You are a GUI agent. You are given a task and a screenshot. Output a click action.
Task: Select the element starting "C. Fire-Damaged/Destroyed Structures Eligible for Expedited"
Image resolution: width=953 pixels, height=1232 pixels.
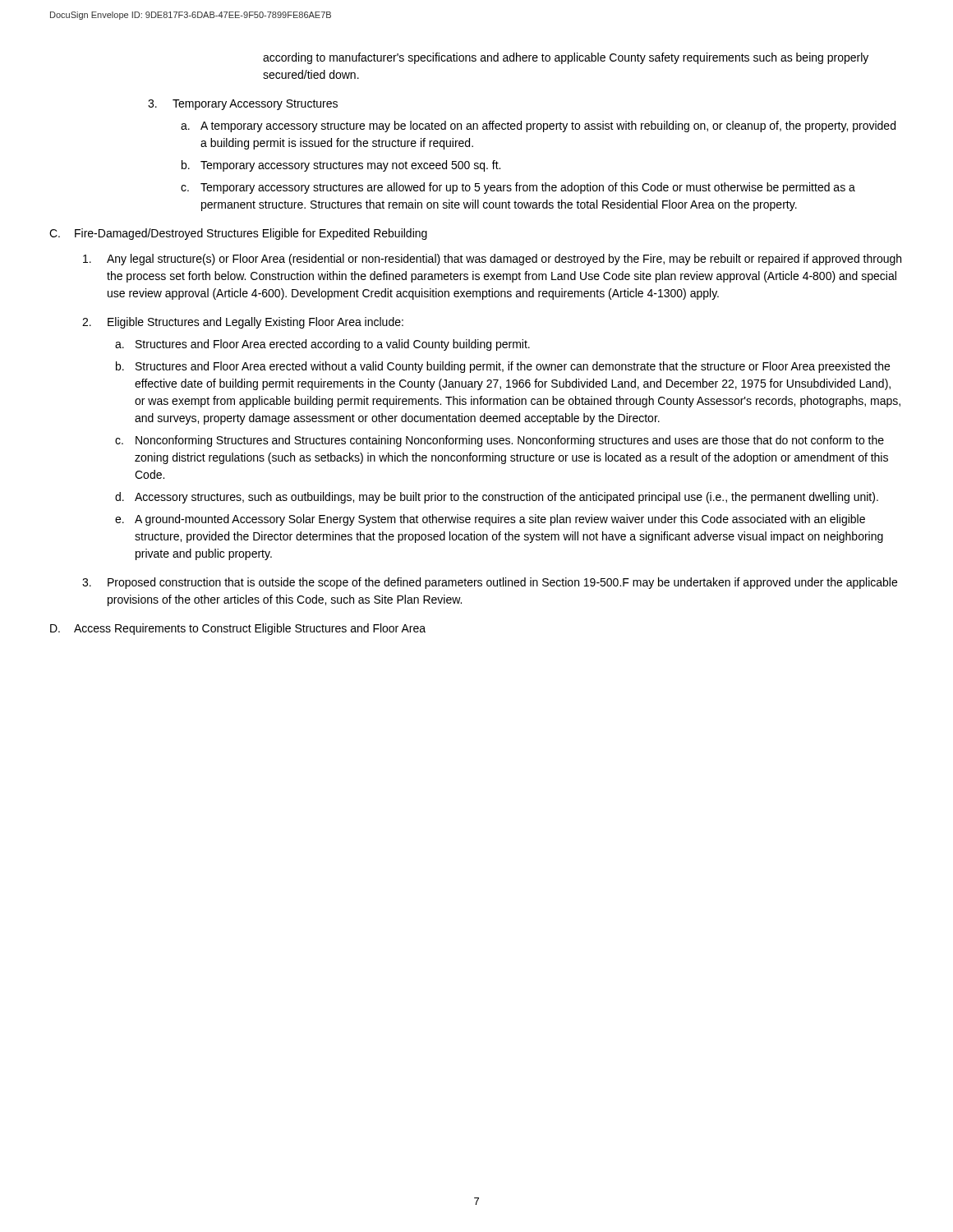pyautogui.click(x=238, y=234)
